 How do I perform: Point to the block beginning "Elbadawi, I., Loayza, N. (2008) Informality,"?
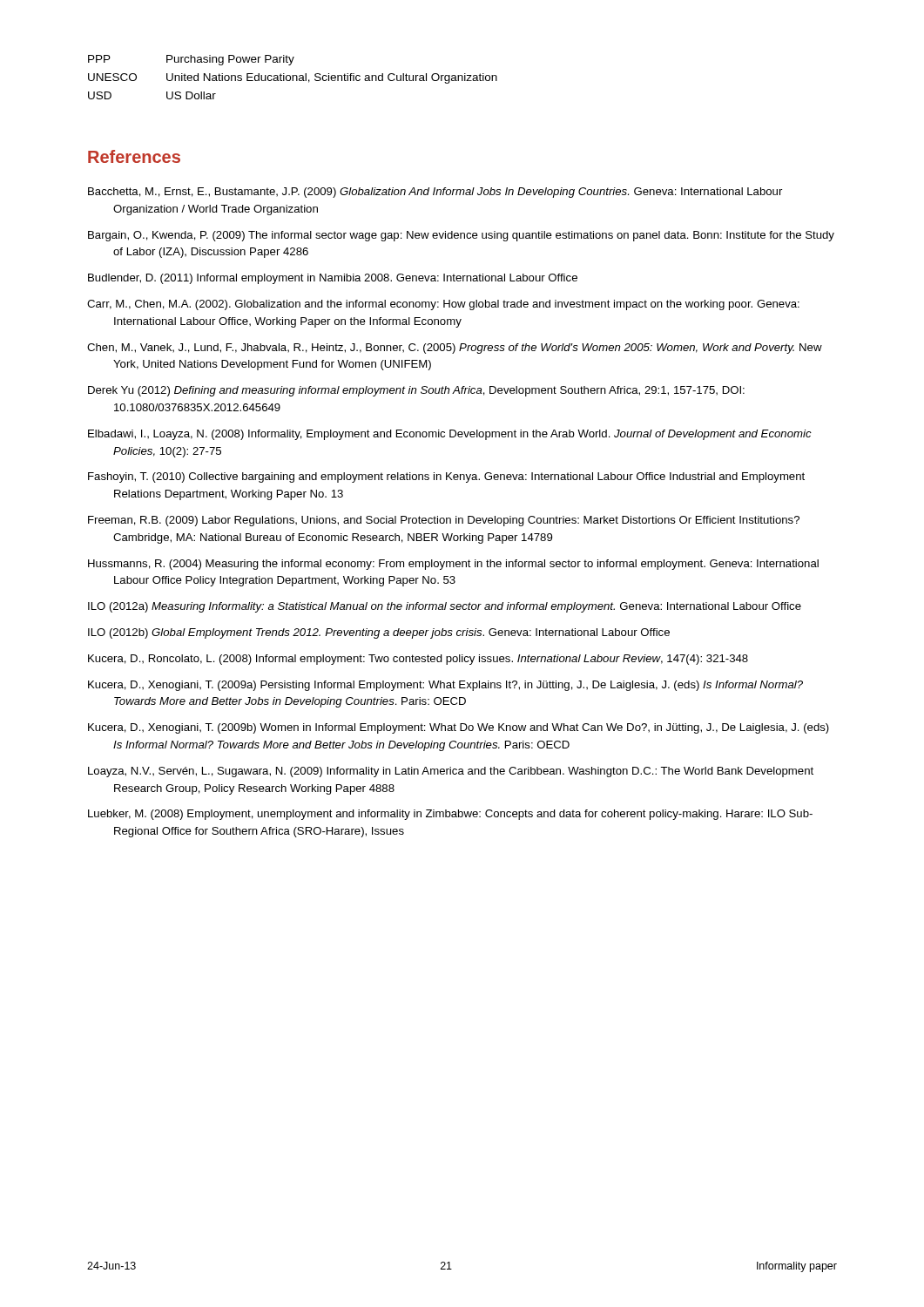coord(449,442)
